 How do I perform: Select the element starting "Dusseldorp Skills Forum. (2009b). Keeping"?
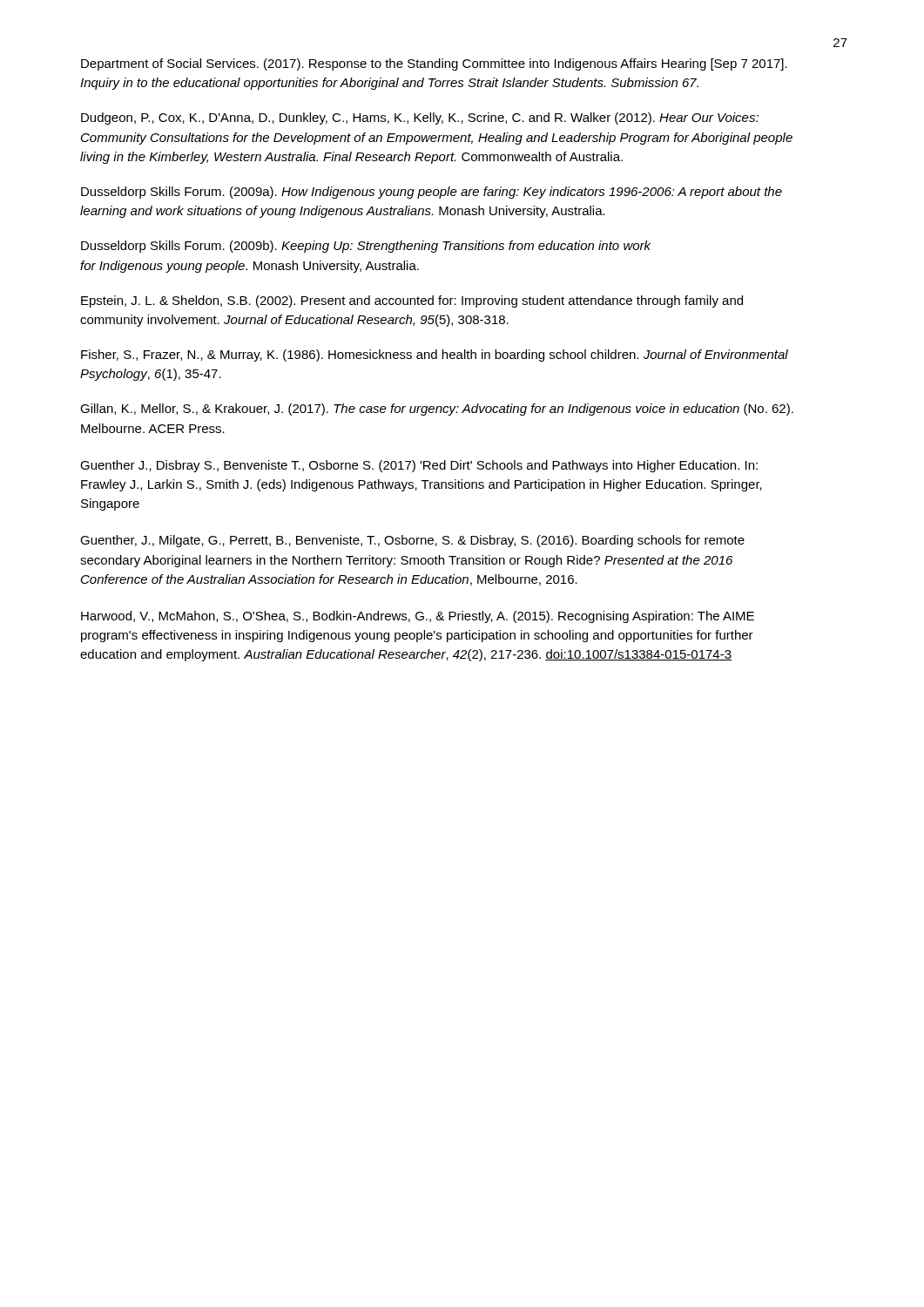365,246
